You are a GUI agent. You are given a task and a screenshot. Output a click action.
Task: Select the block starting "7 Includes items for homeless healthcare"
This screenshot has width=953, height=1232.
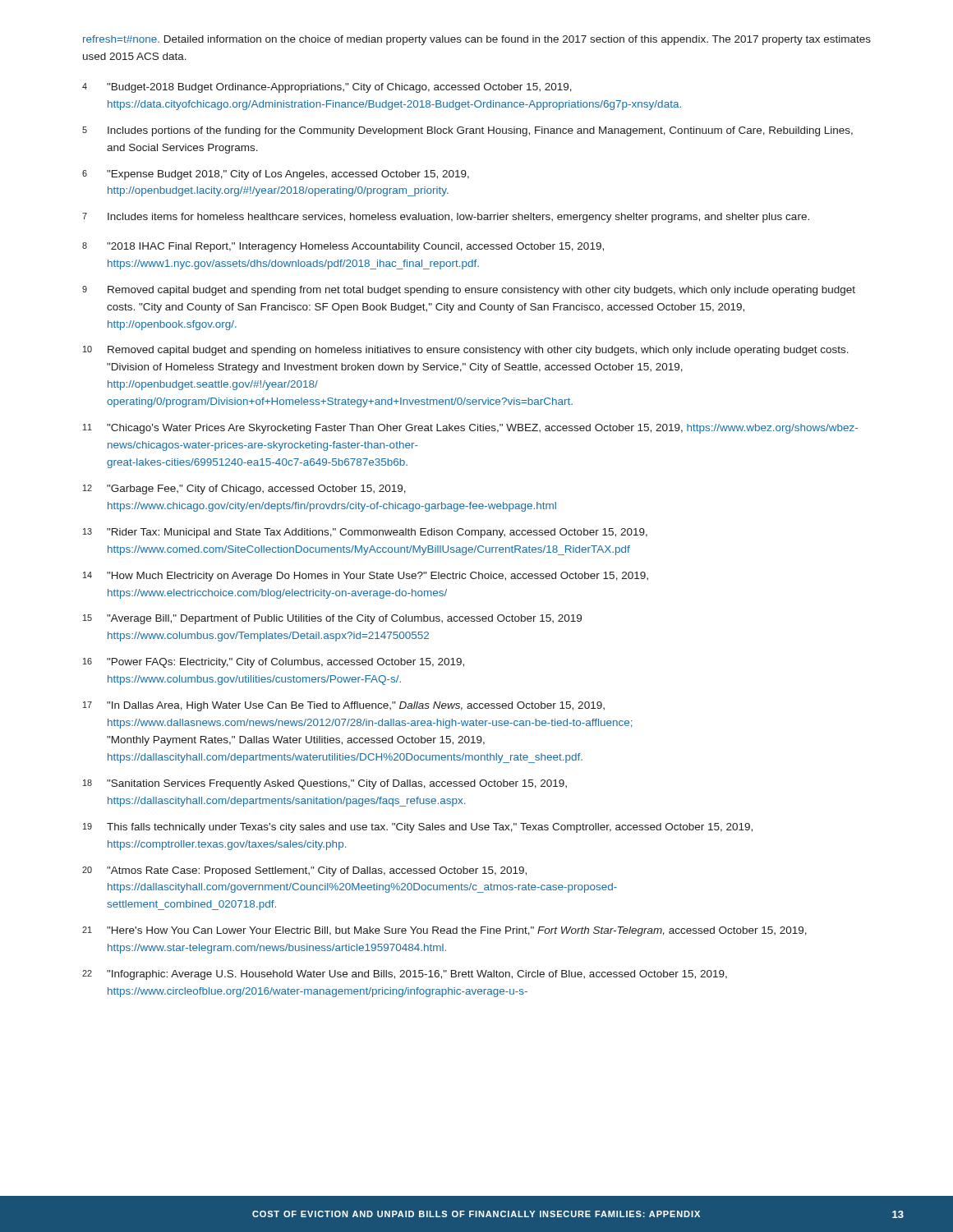476,219
